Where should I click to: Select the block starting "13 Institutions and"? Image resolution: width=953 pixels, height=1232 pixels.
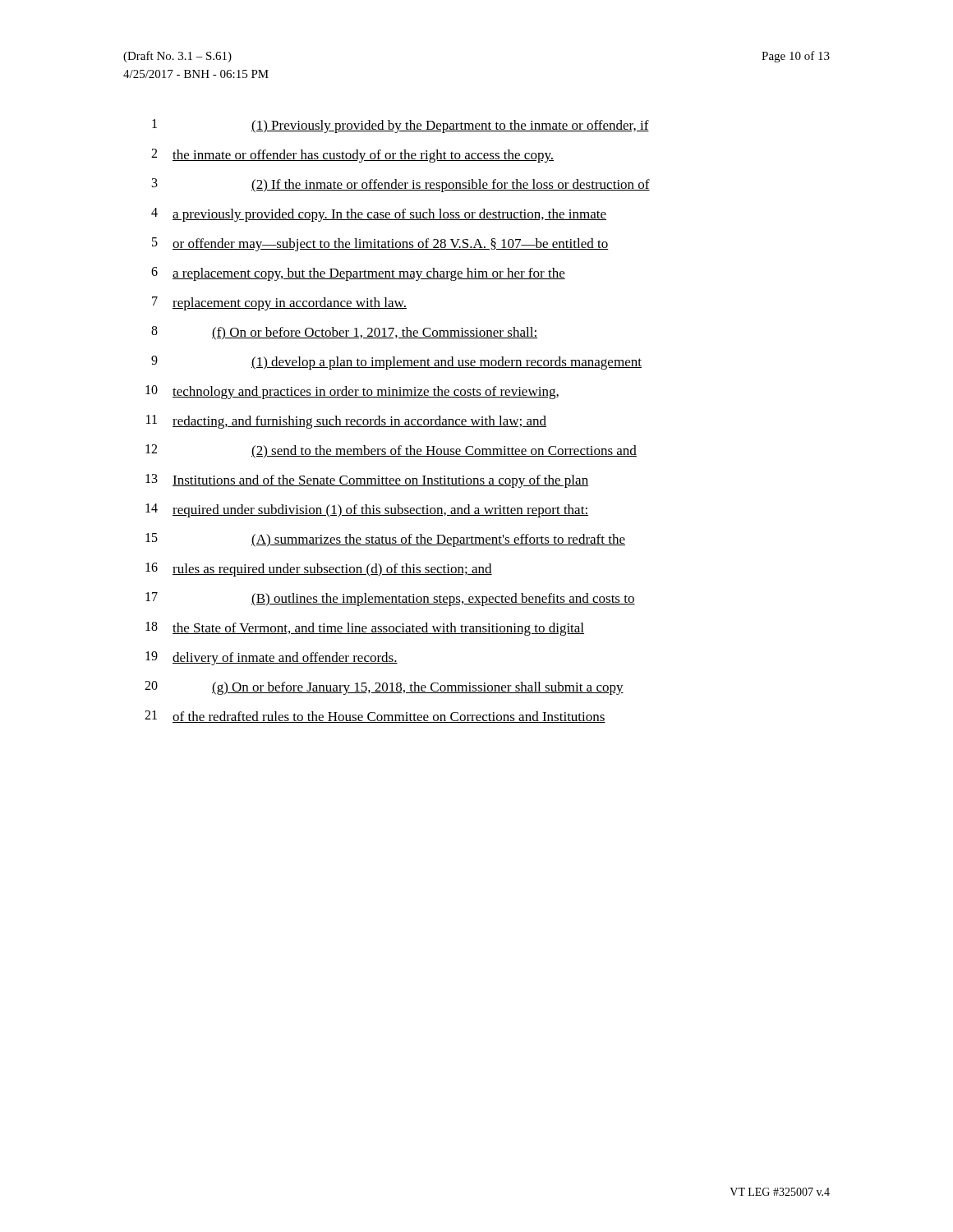coord(476,481)
